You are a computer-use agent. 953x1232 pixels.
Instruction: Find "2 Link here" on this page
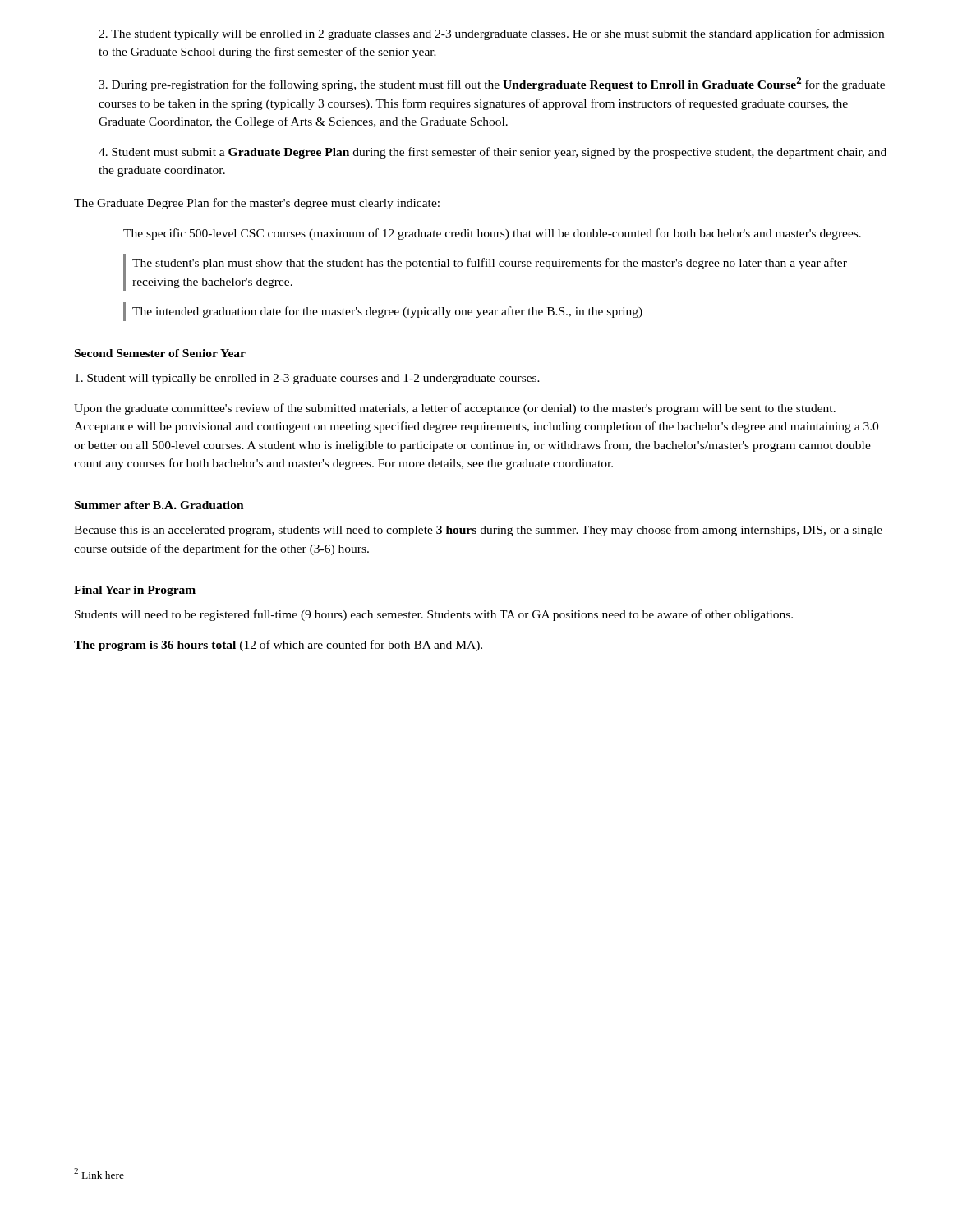click(x=181, y=1171)
